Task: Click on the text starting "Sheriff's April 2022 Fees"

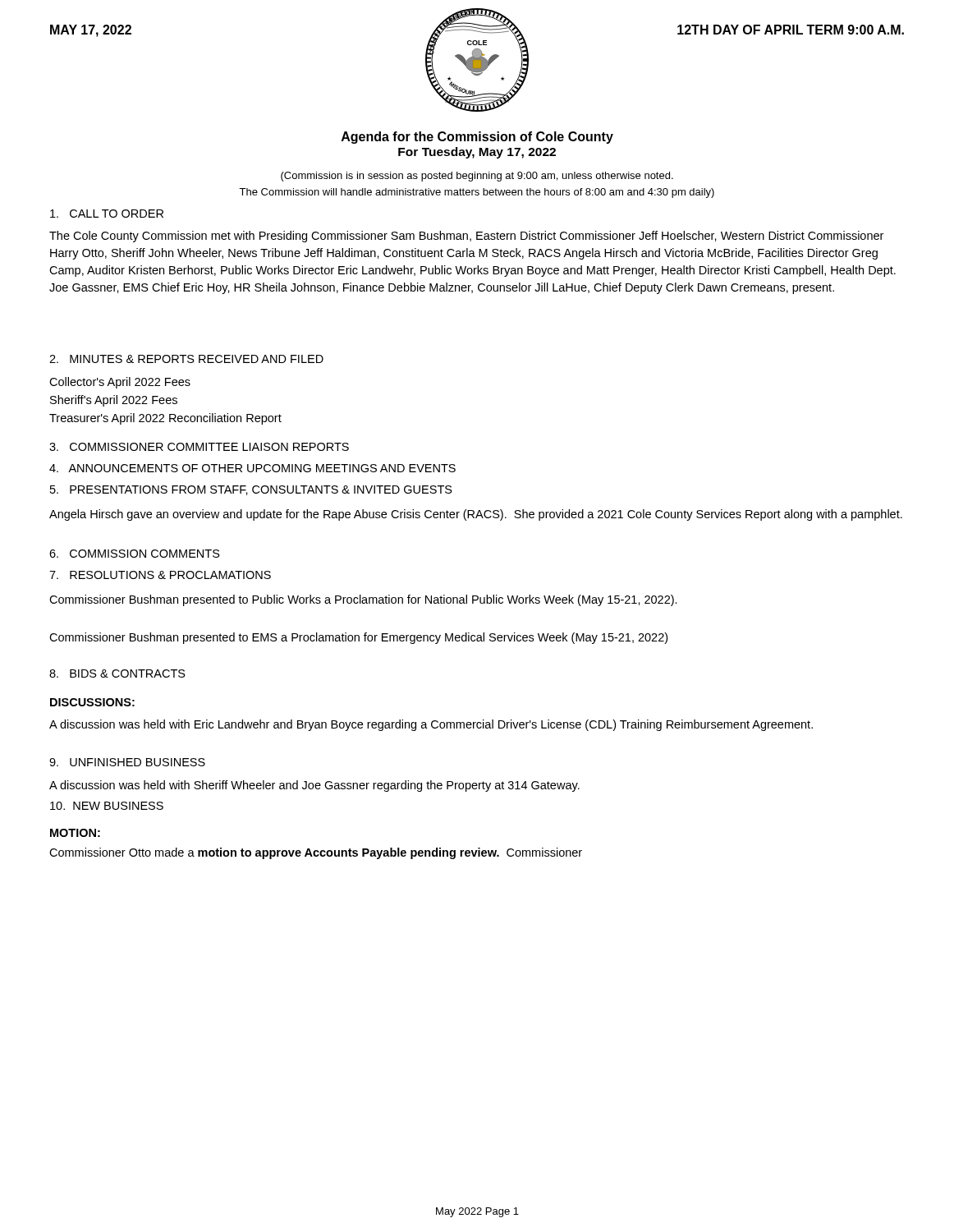Action: click(x=113, y=400)
